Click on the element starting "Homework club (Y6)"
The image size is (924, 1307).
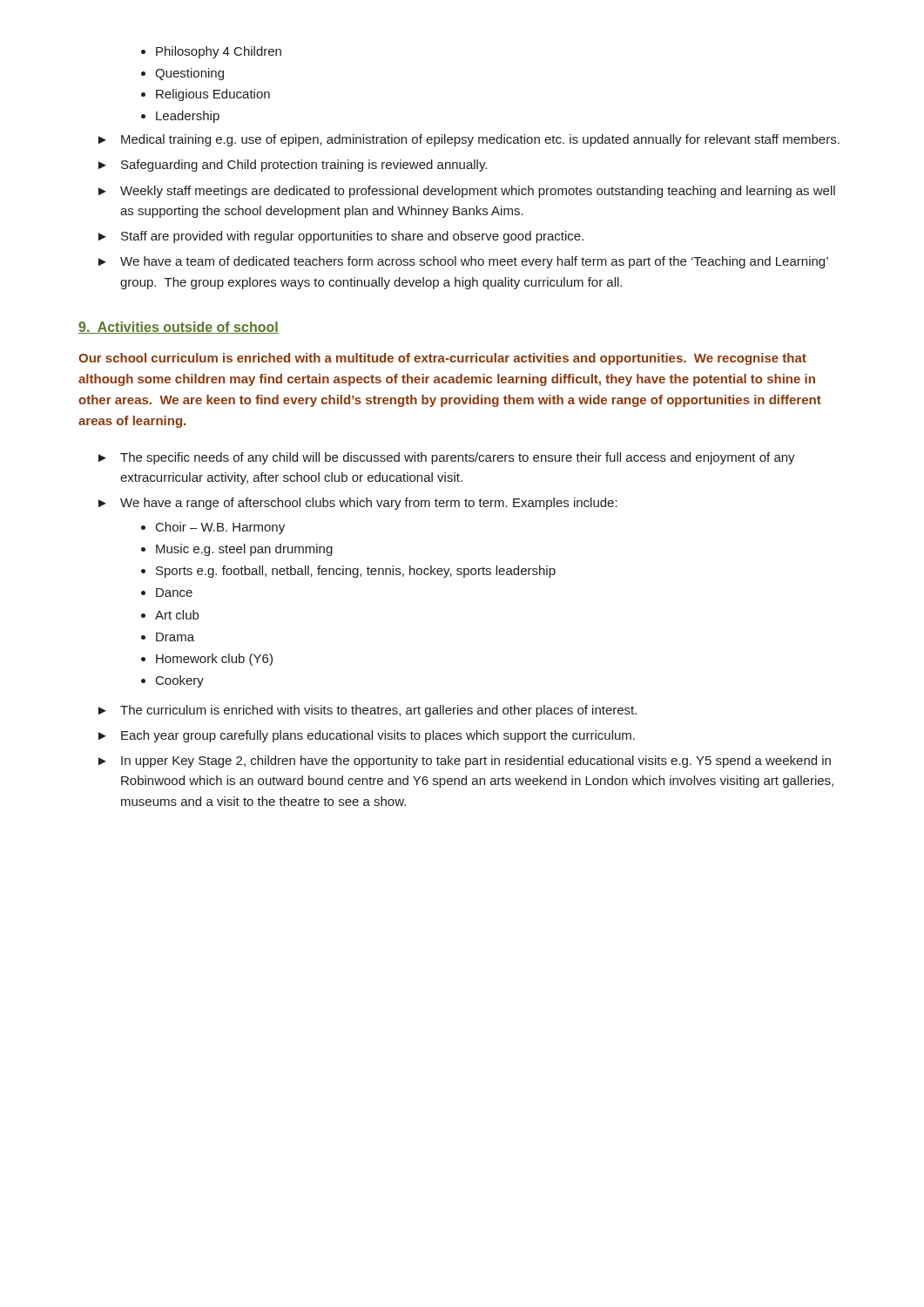[214, 658]
